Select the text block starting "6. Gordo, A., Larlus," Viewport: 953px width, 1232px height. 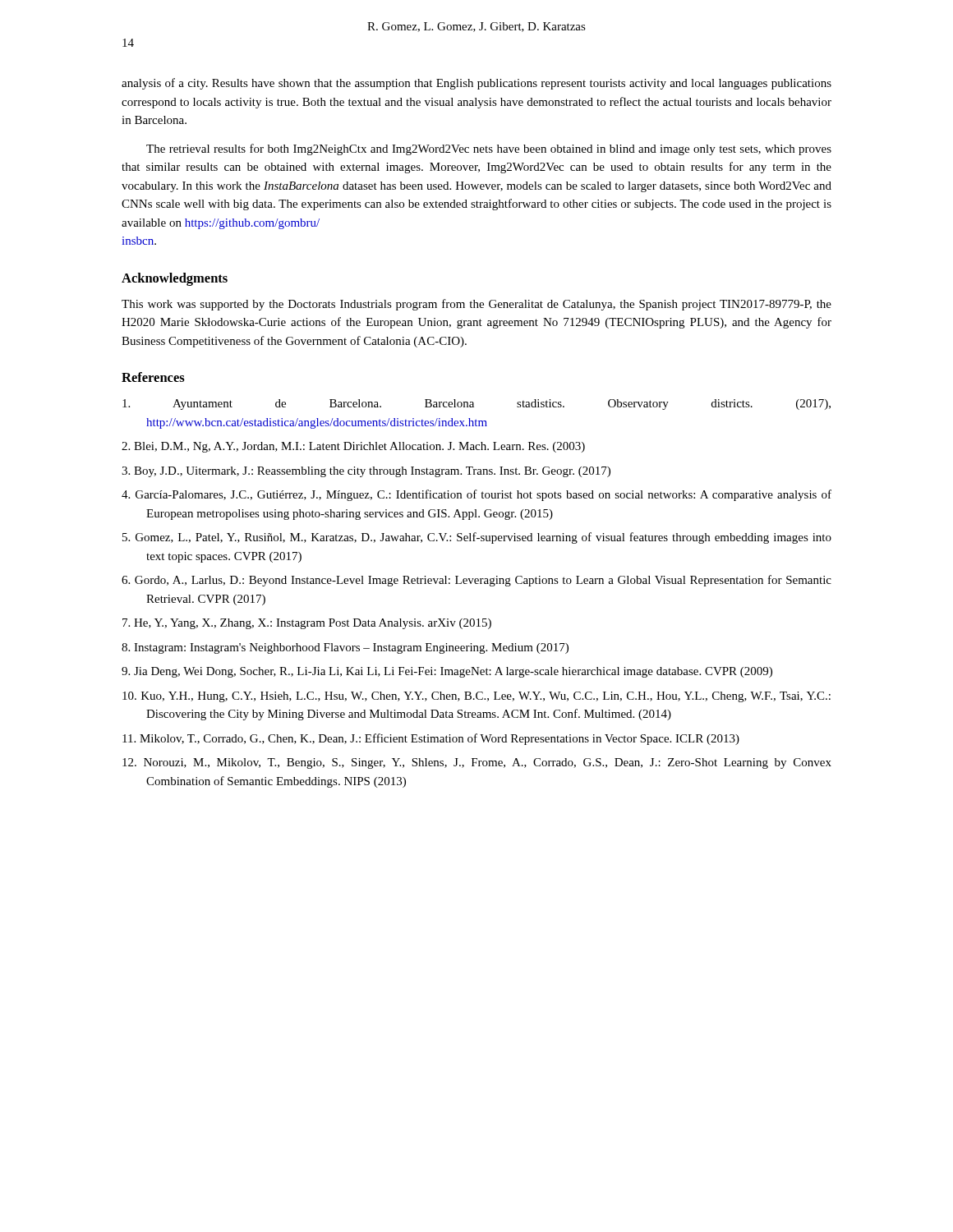(476, 589)
